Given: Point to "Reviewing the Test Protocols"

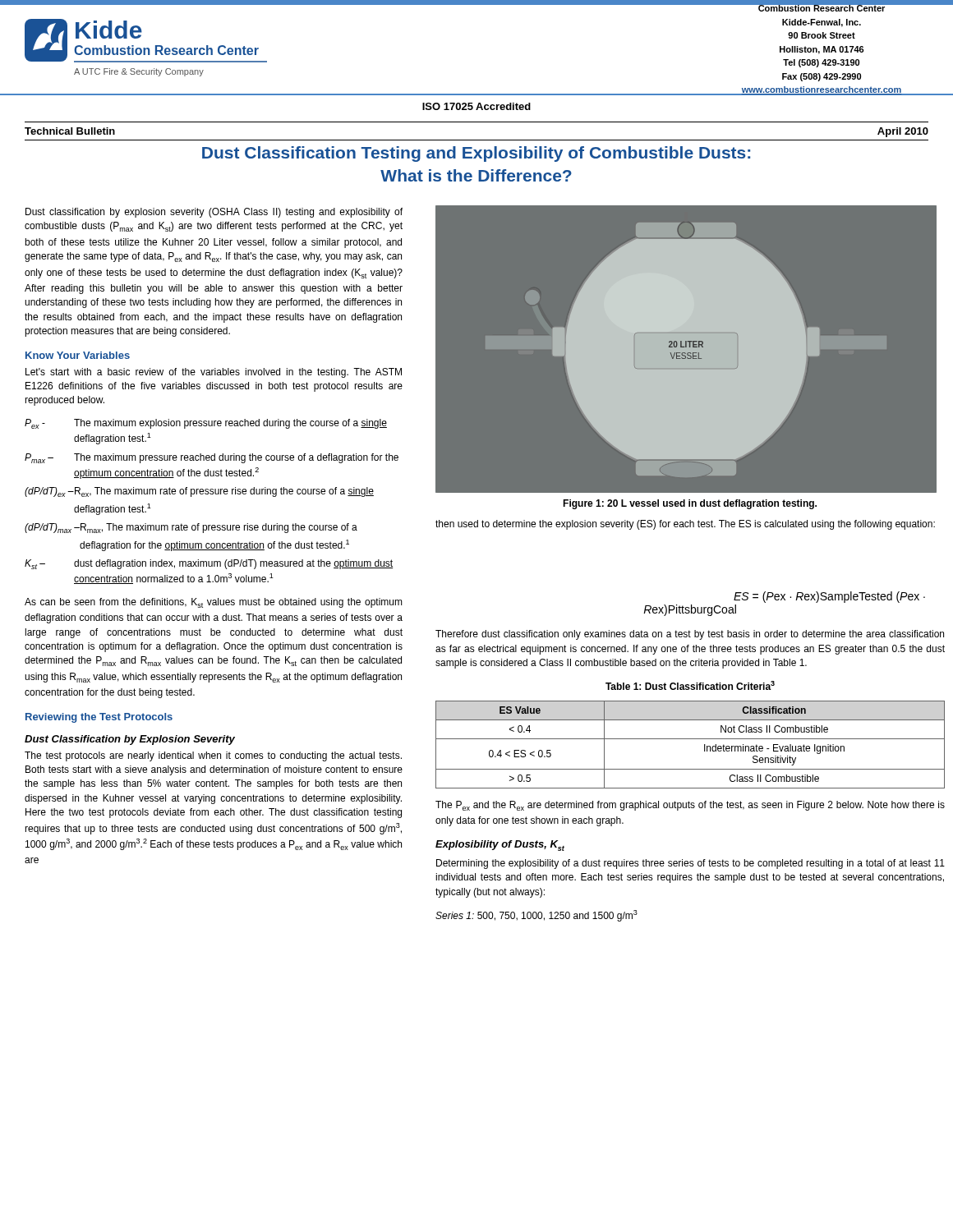Looking at the screenshot, I should (99, 716).
